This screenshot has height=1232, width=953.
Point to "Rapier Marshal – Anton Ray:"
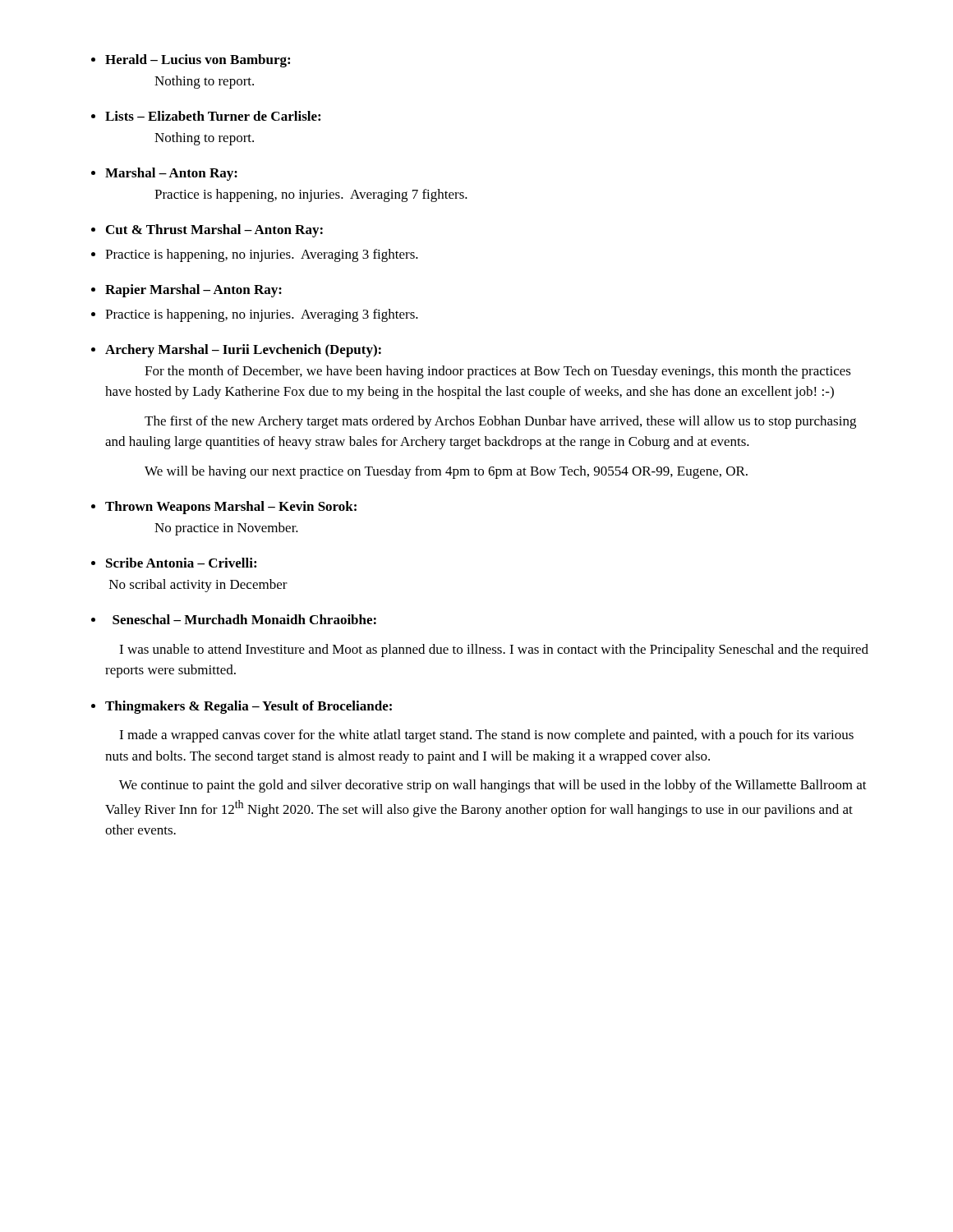(194, 290)
